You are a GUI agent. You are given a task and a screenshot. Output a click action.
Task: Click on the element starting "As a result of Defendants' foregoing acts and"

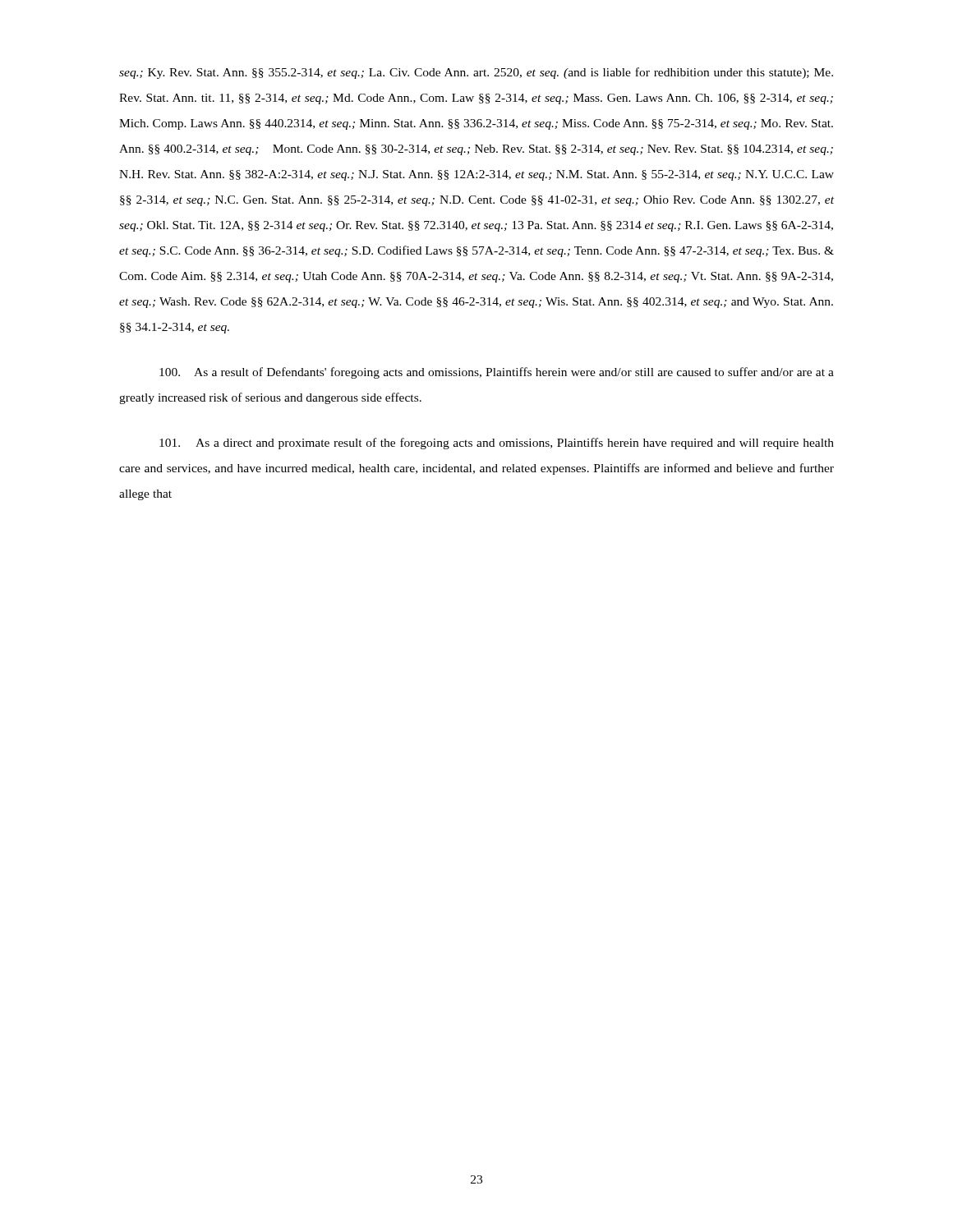coord(476,384)
